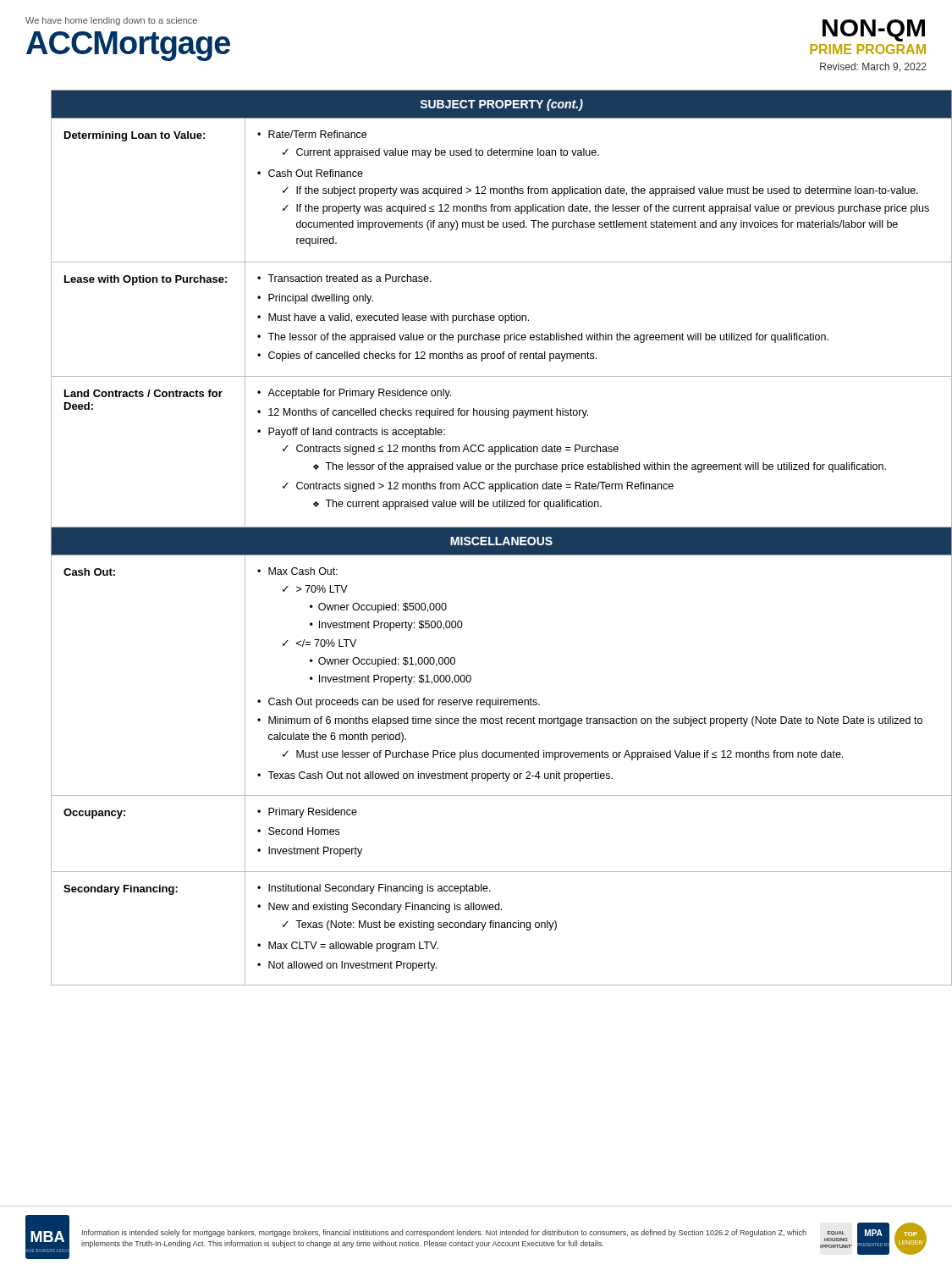
Task: Where is the passage that starts "•Must have a valid, executed lease with"?
Action: point(394,318)
